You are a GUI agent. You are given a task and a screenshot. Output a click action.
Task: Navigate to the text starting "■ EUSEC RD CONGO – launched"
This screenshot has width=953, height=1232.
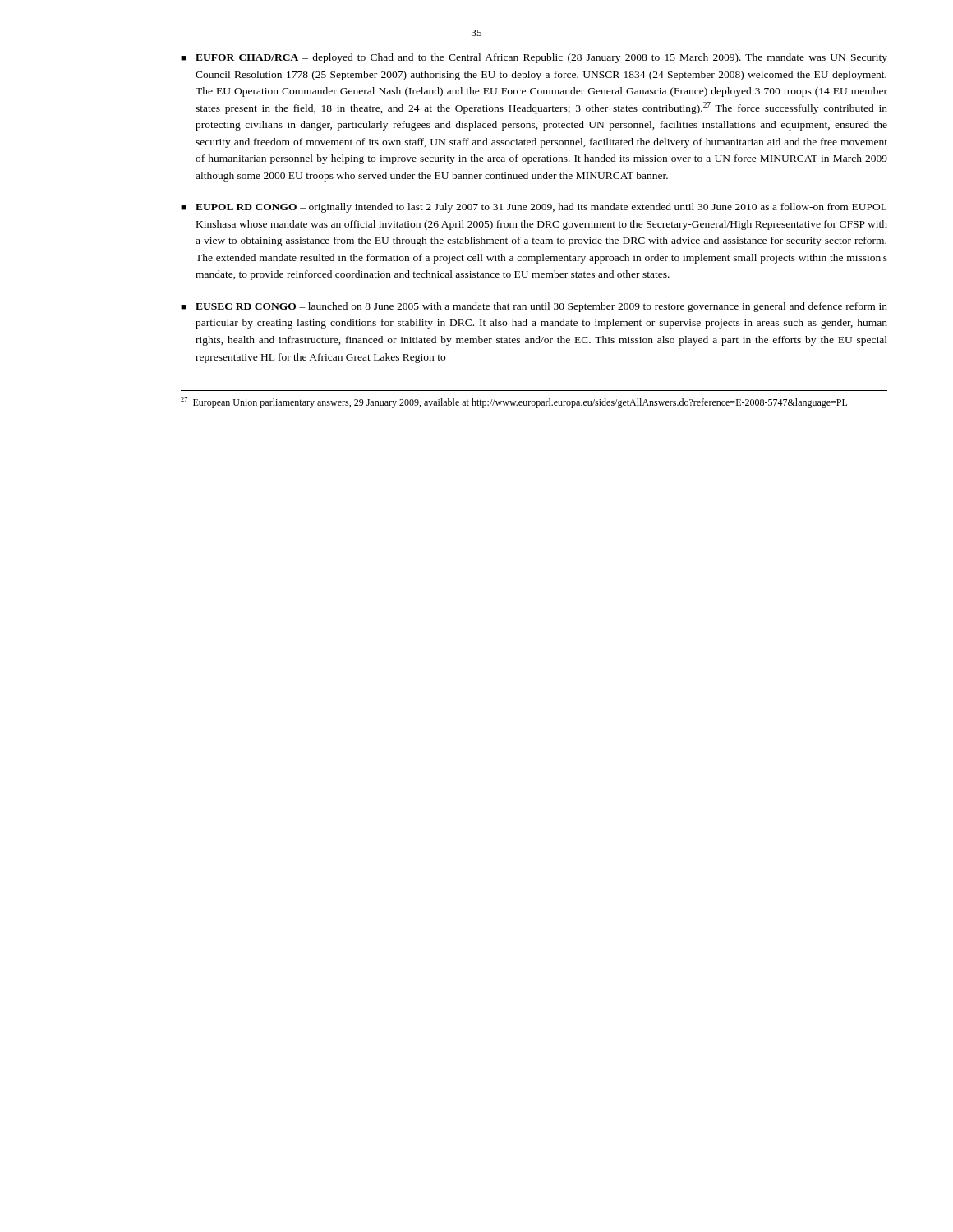534,332
